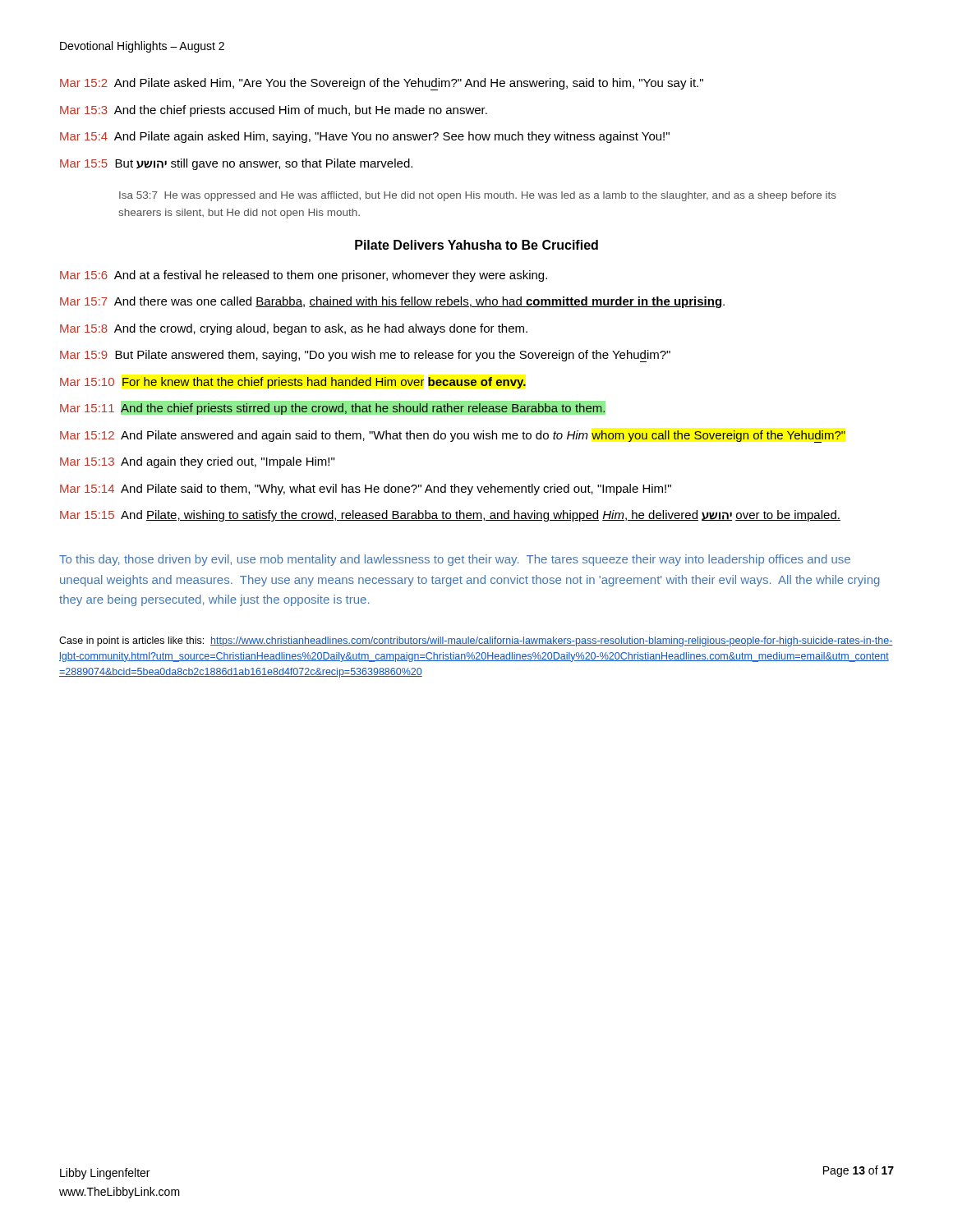Click the passage that begins "Case in point is"
Viewport: 953px width, 1232px height.
point(476,656)
